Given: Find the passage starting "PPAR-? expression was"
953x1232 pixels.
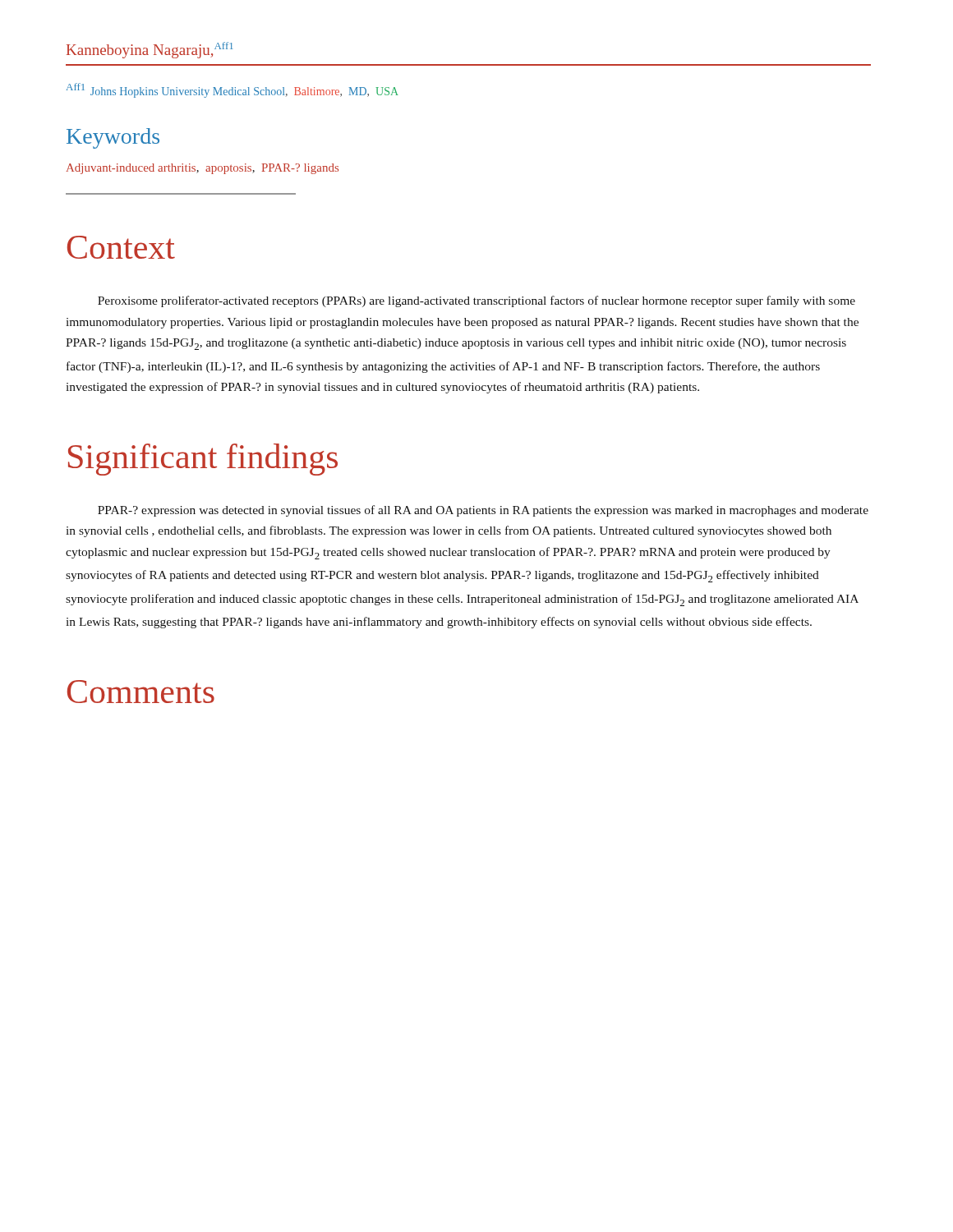Looking at the screenshot, I should pos(468,566).
